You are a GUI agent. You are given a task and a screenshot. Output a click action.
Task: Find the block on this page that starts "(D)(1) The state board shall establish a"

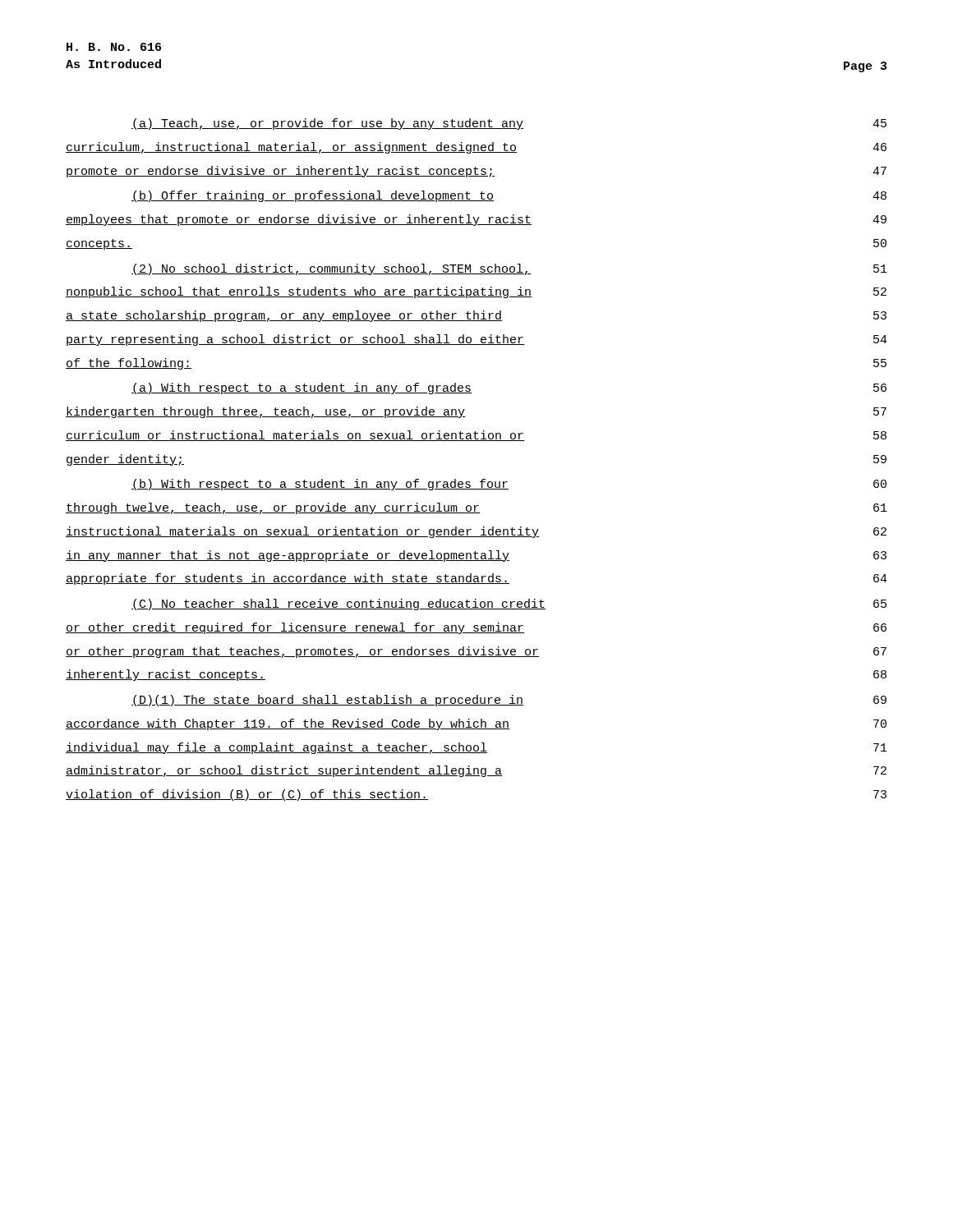pos(476,749)
